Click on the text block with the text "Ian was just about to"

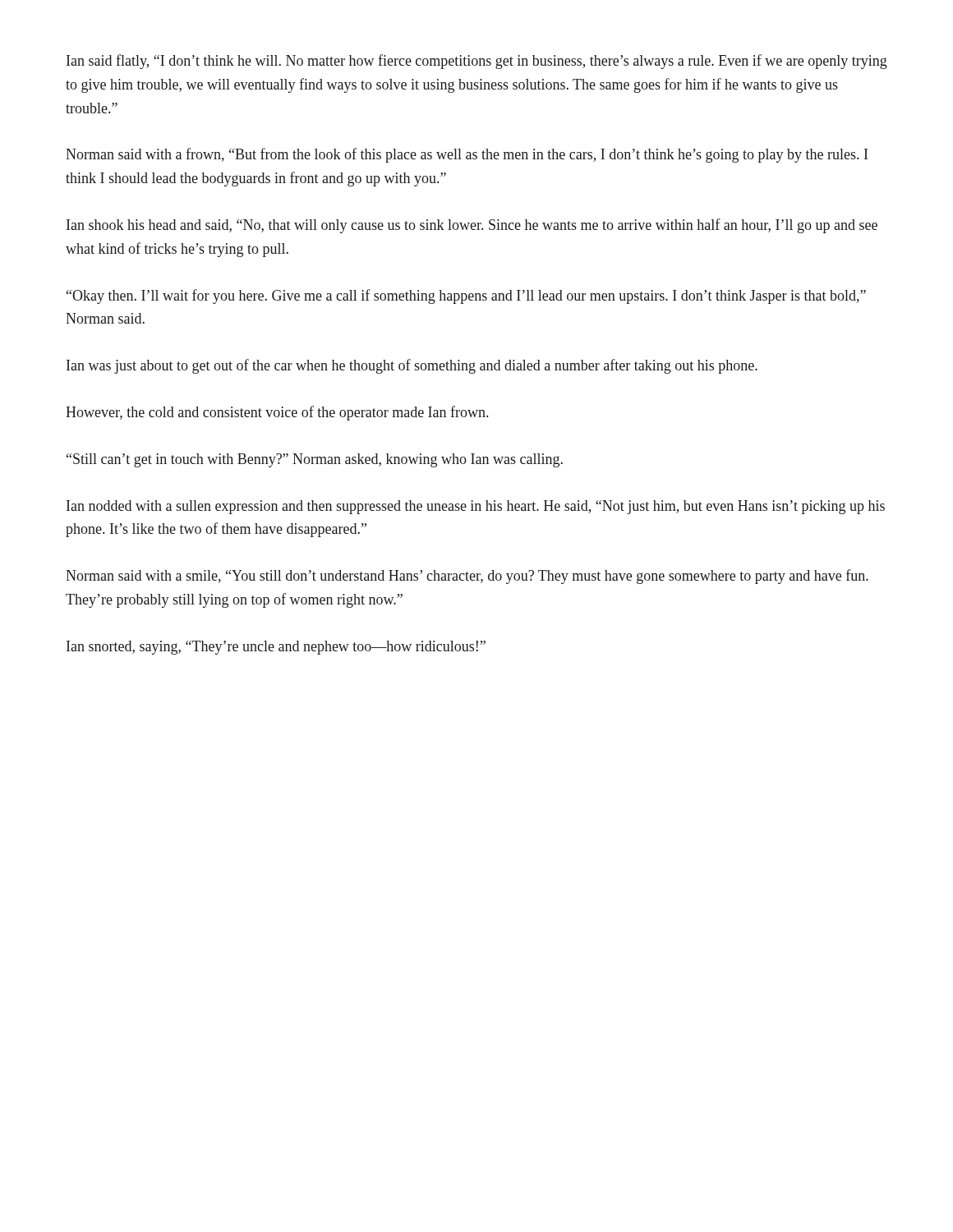412,366
